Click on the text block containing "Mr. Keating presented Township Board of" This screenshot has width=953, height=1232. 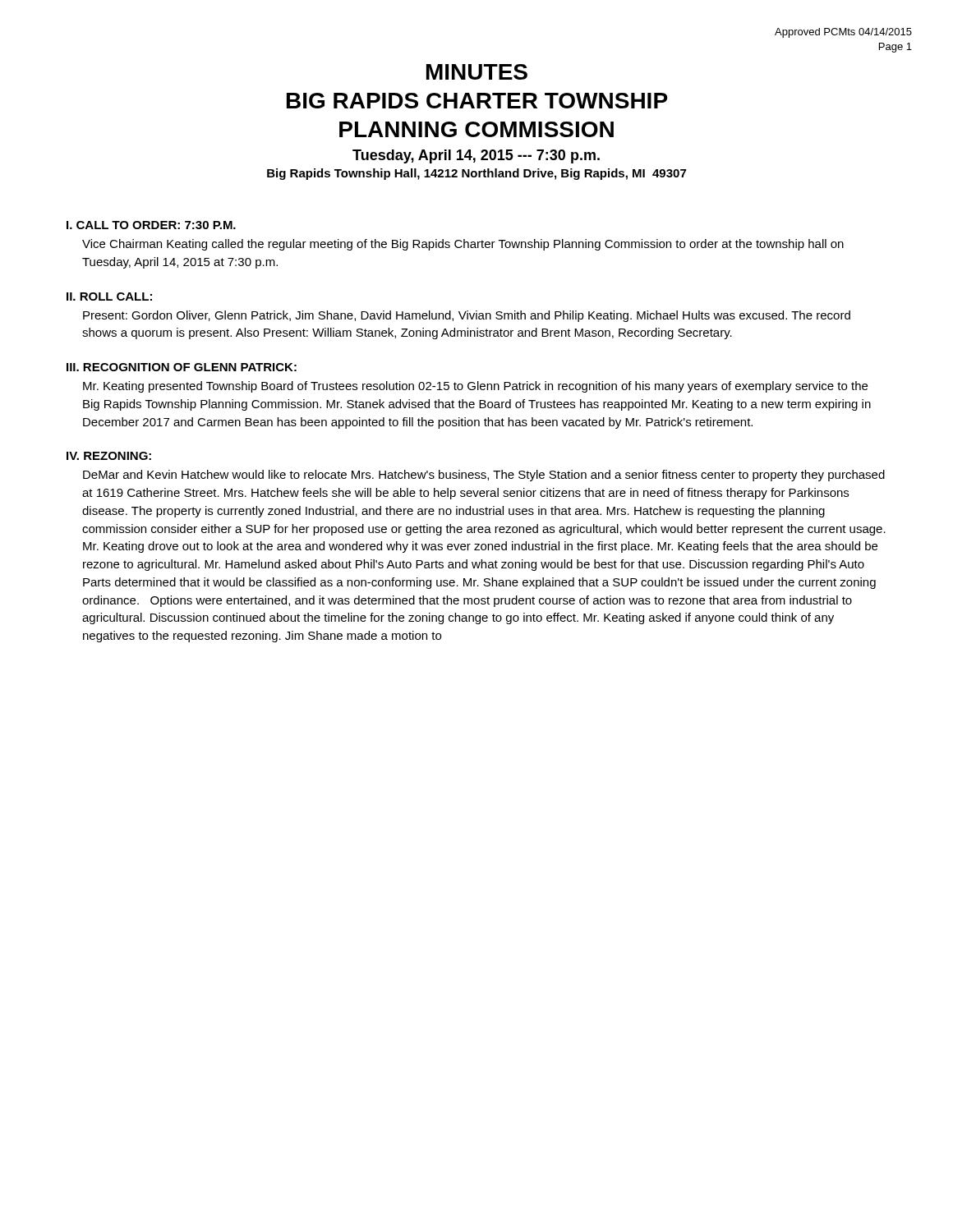tap(477, 403)
